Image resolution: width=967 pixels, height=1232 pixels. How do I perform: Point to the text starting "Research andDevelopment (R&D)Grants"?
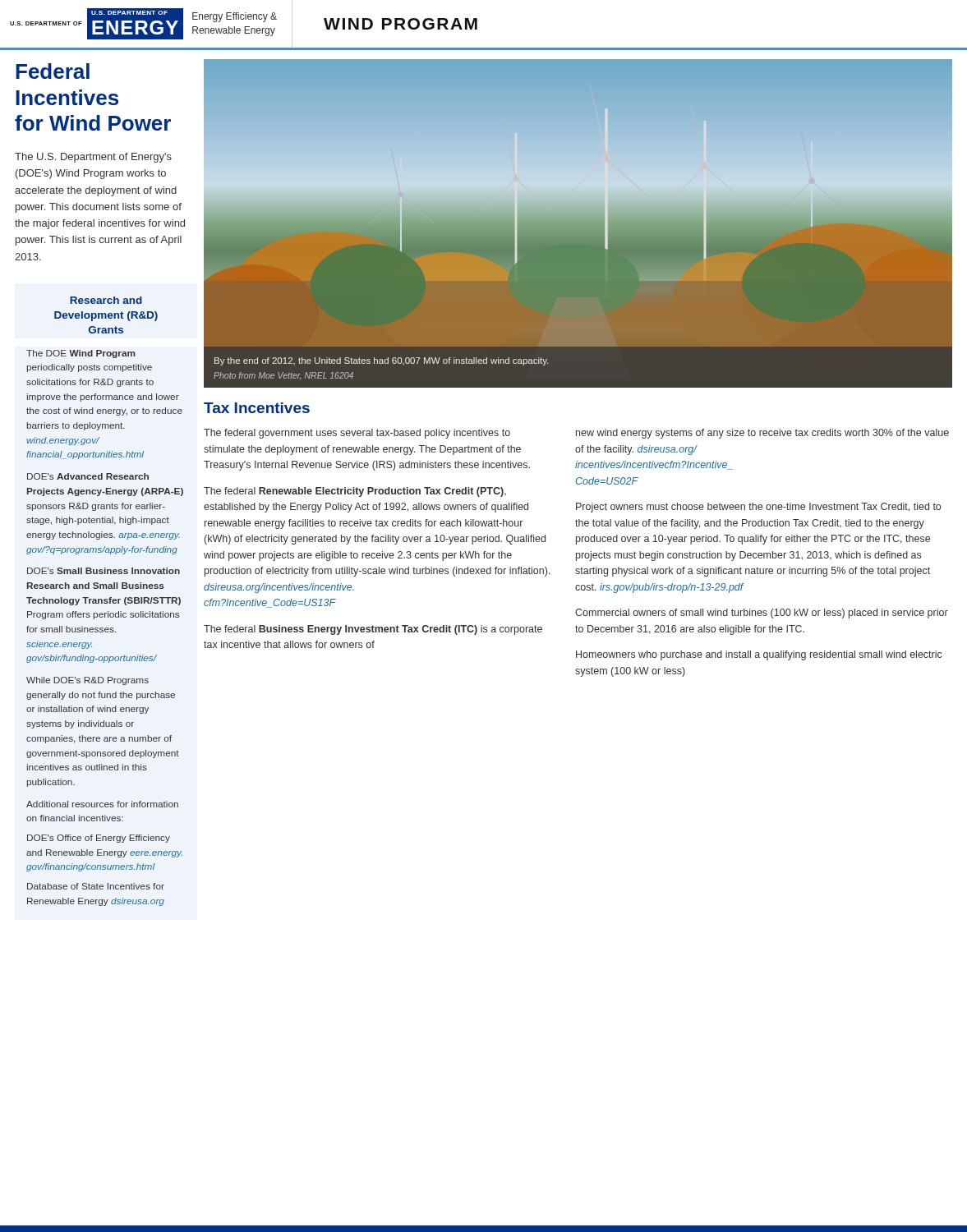[x=106, y=316]
